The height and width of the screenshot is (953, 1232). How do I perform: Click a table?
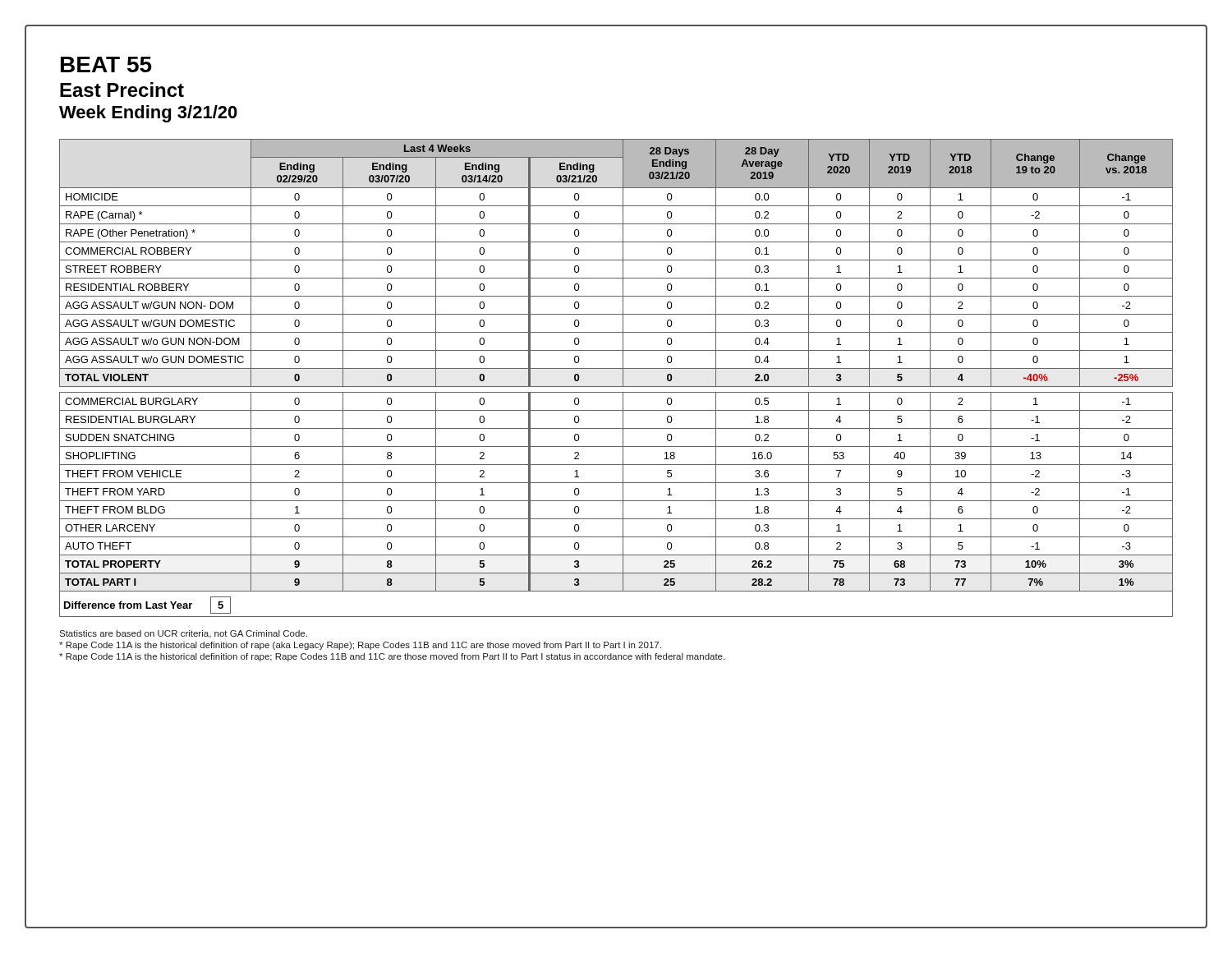click(x=616, y=378)
